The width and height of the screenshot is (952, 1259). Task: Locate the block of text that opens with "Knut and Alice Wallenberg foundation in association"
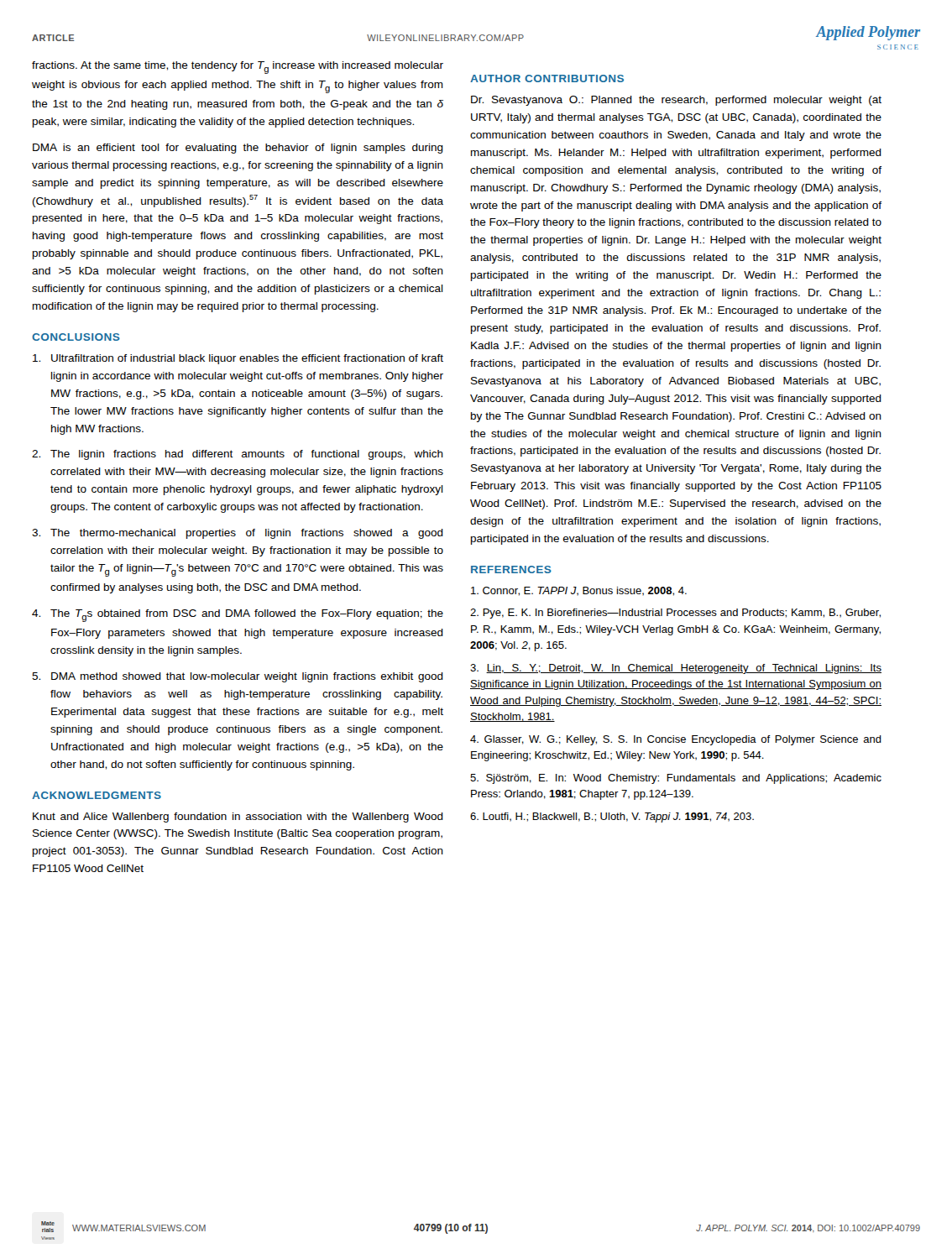pyautogui.click(x=238, y=843)
